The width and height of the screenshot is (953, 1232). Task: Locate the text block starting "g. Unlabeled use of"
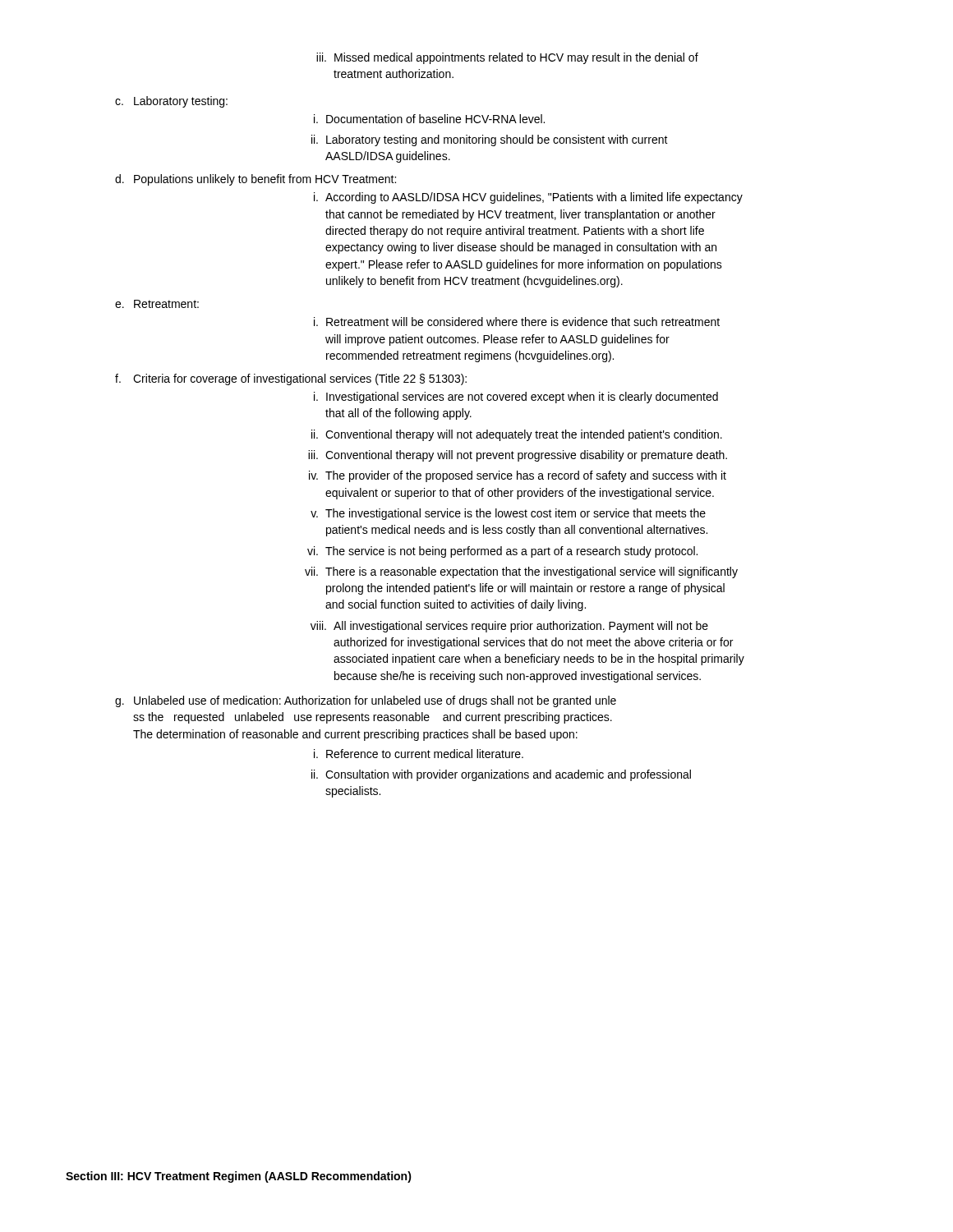coord(501,746)
